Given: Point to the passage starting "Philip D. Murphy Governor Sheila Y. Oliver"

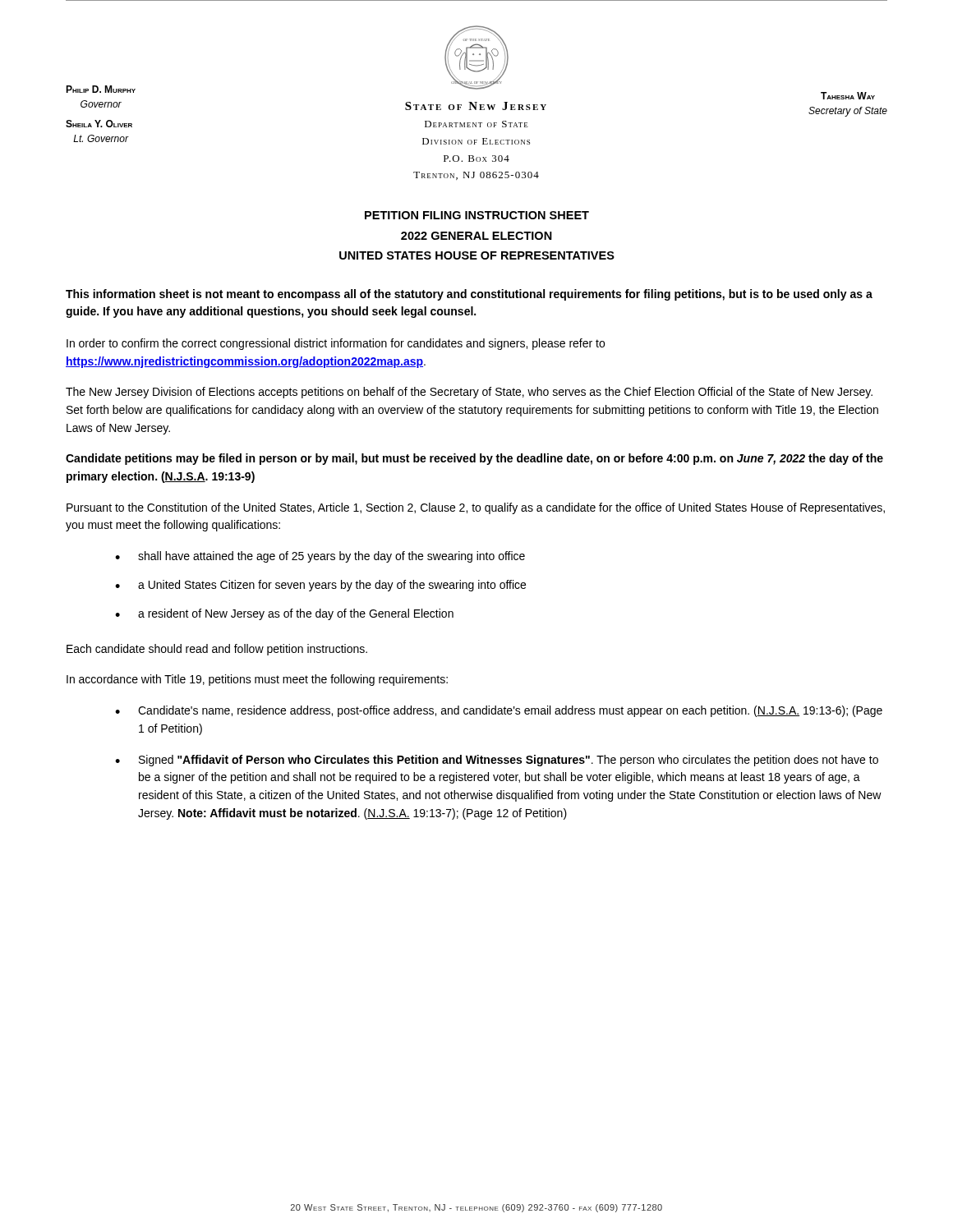Looking at the screenshot, I should click(101, 114).
